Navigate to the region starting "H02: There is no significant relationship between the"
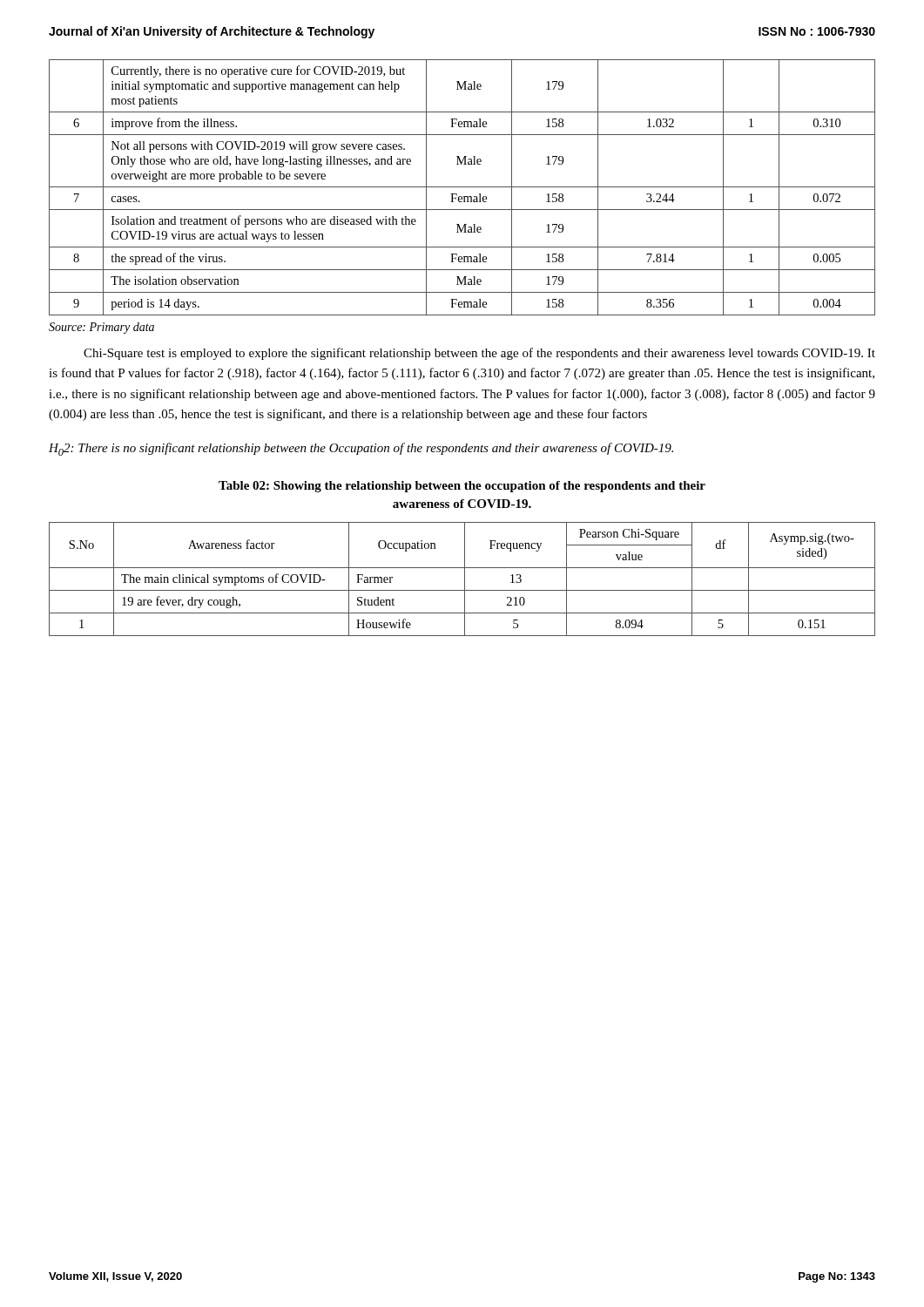 pos(362,450)
